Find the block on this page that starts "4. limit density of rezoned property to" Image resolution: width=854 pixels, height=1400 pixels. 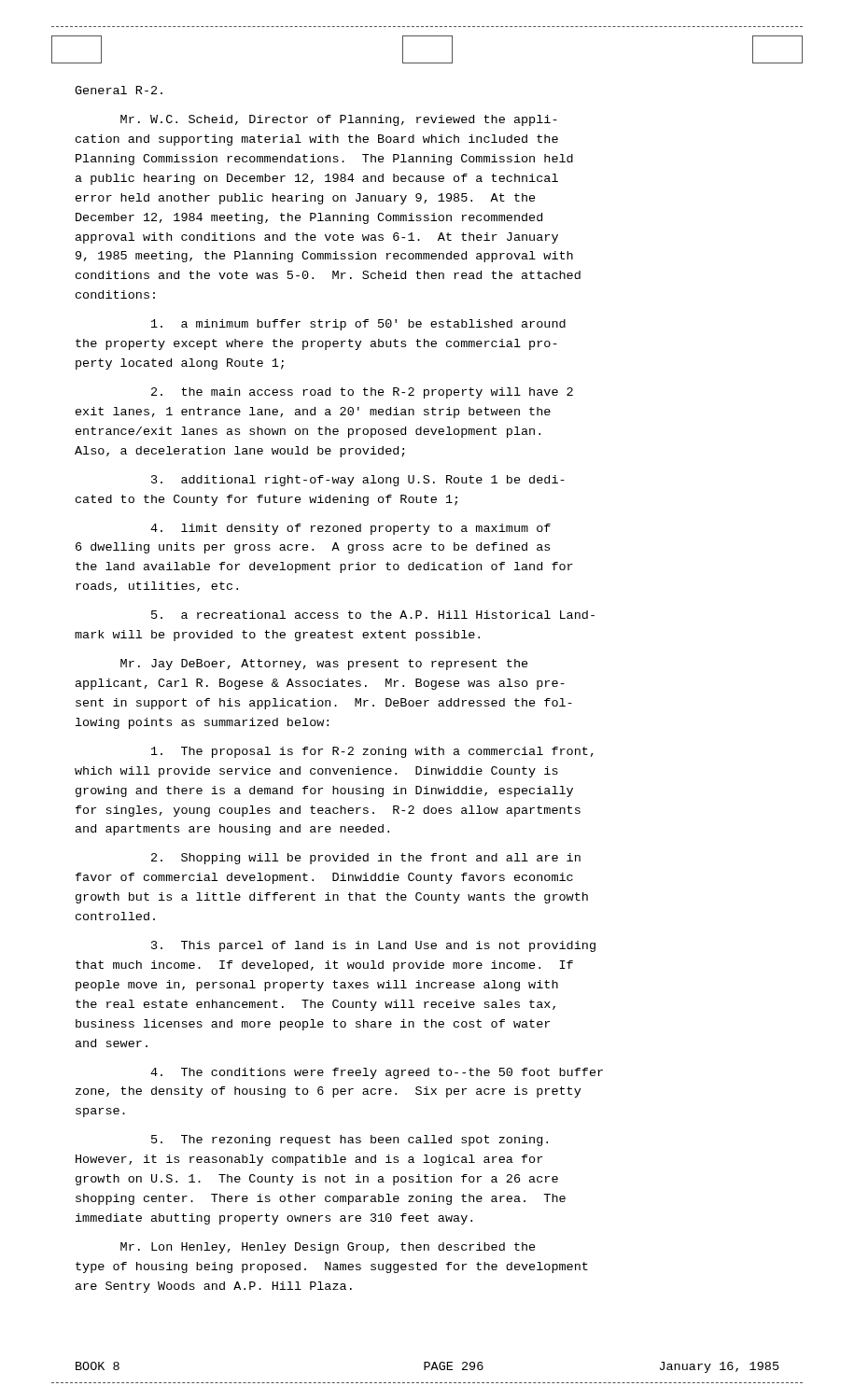[x=324, y=558]
